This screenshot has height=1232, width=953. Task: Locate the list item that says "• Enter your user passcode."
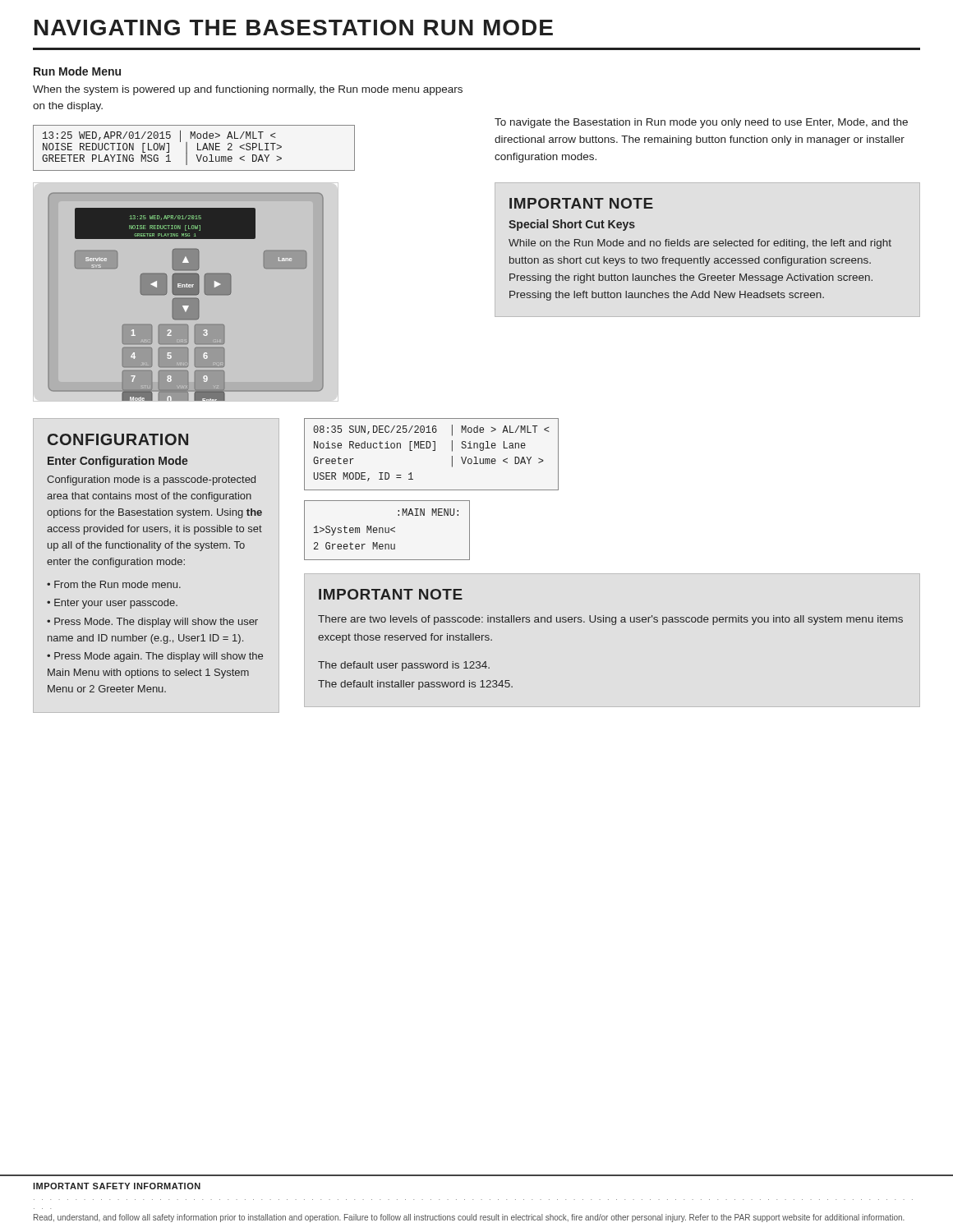[113, 603]
